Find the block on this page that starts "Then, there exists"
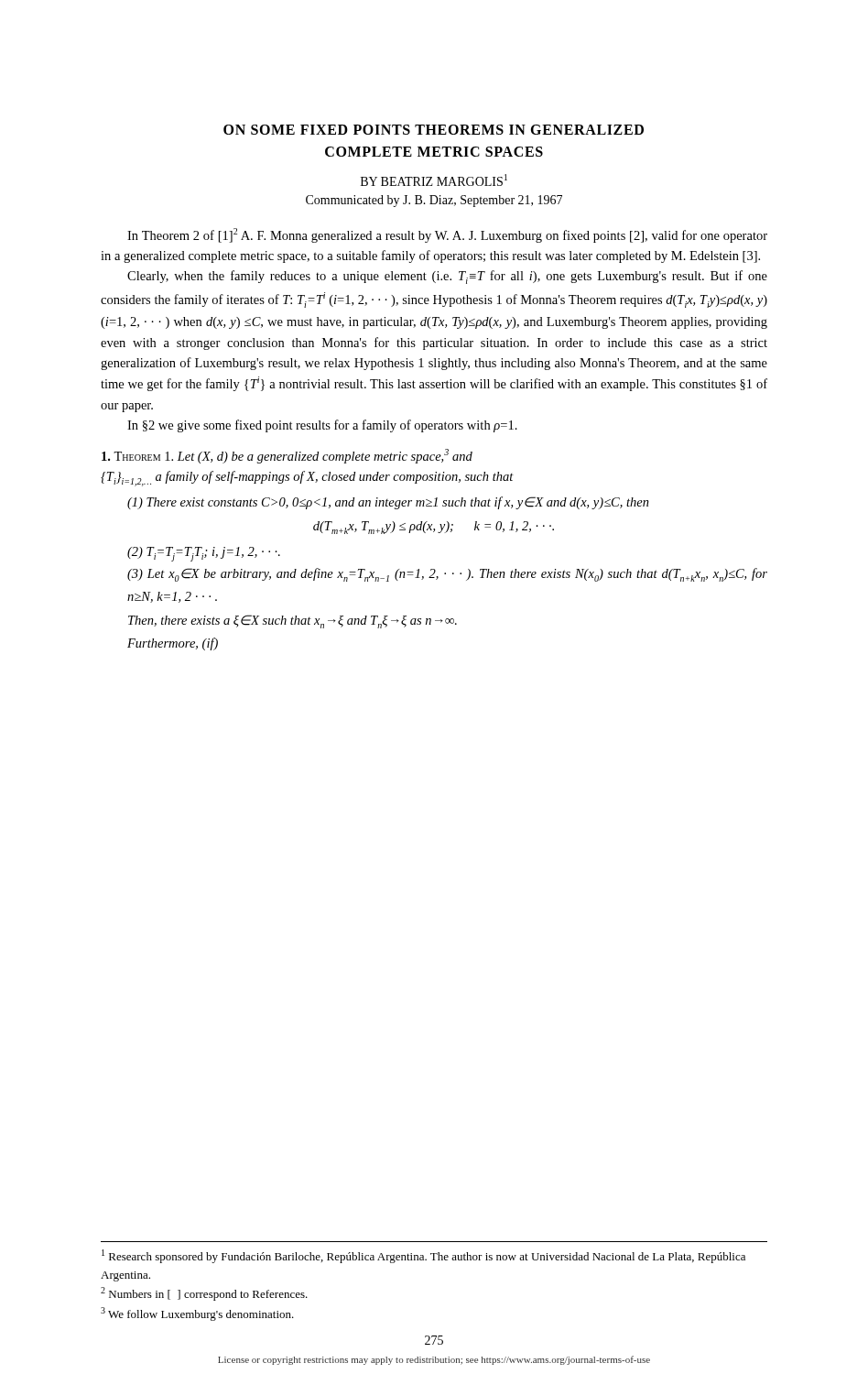The width and height of the screenshot is (868, 1374). [x=293, y=631]
